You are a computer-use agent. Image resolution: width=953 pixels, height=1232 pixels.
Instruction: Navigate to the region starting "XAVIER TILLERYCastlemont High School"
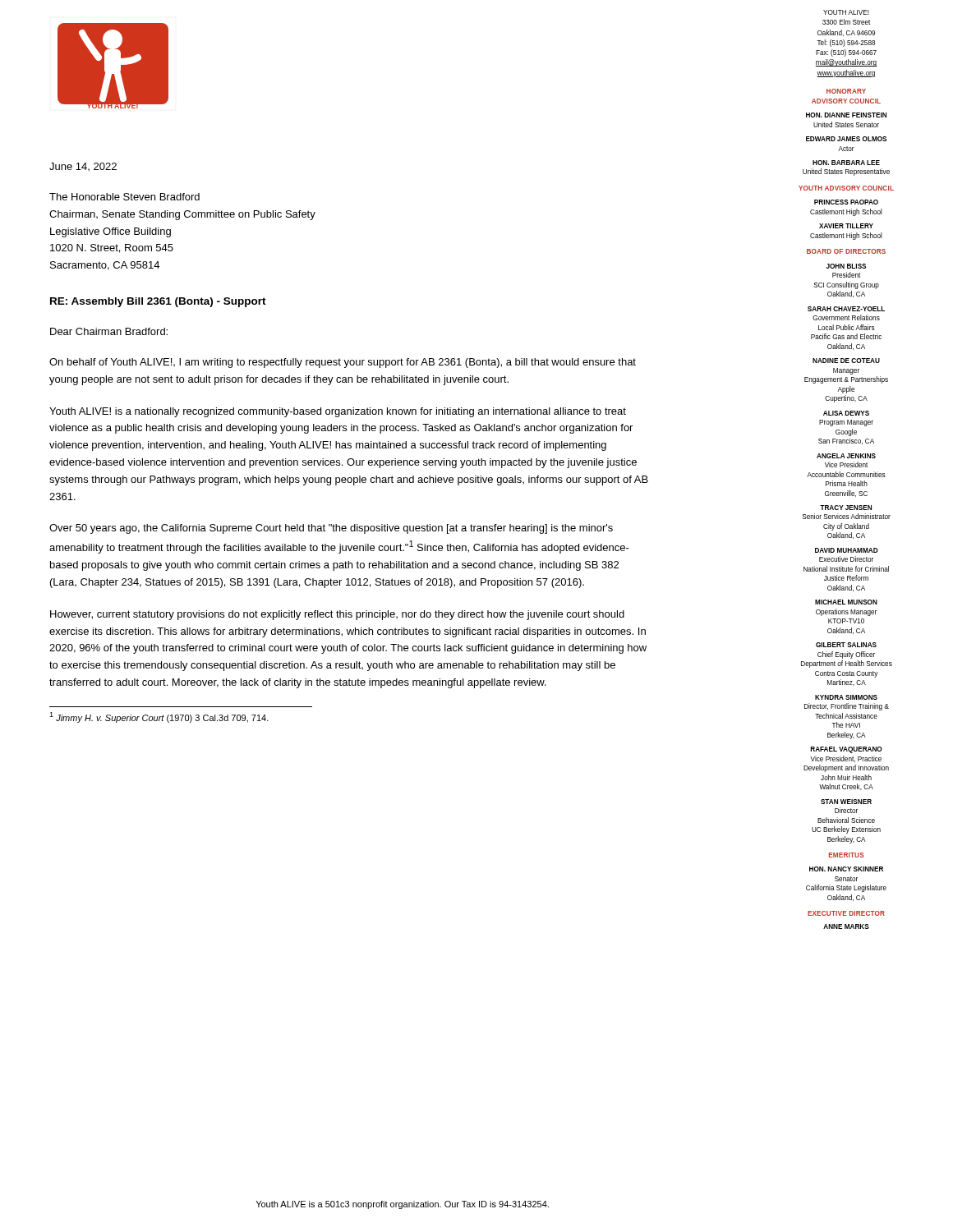pyautogui.click(x=846, y=231)
